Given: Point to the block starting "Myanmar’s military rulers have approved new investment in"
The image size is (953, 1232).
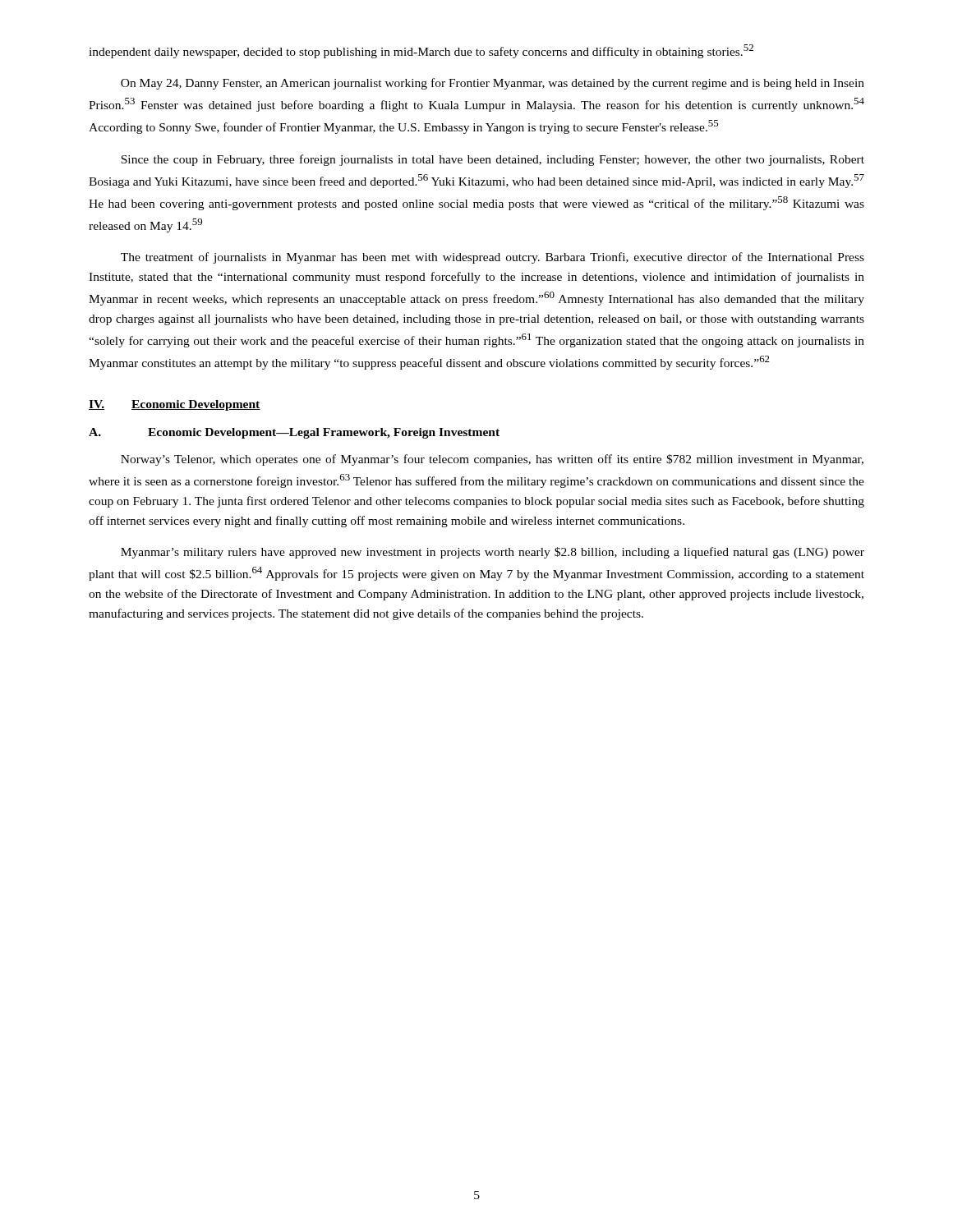Looking at the screenshot, I should coord(476,583).
